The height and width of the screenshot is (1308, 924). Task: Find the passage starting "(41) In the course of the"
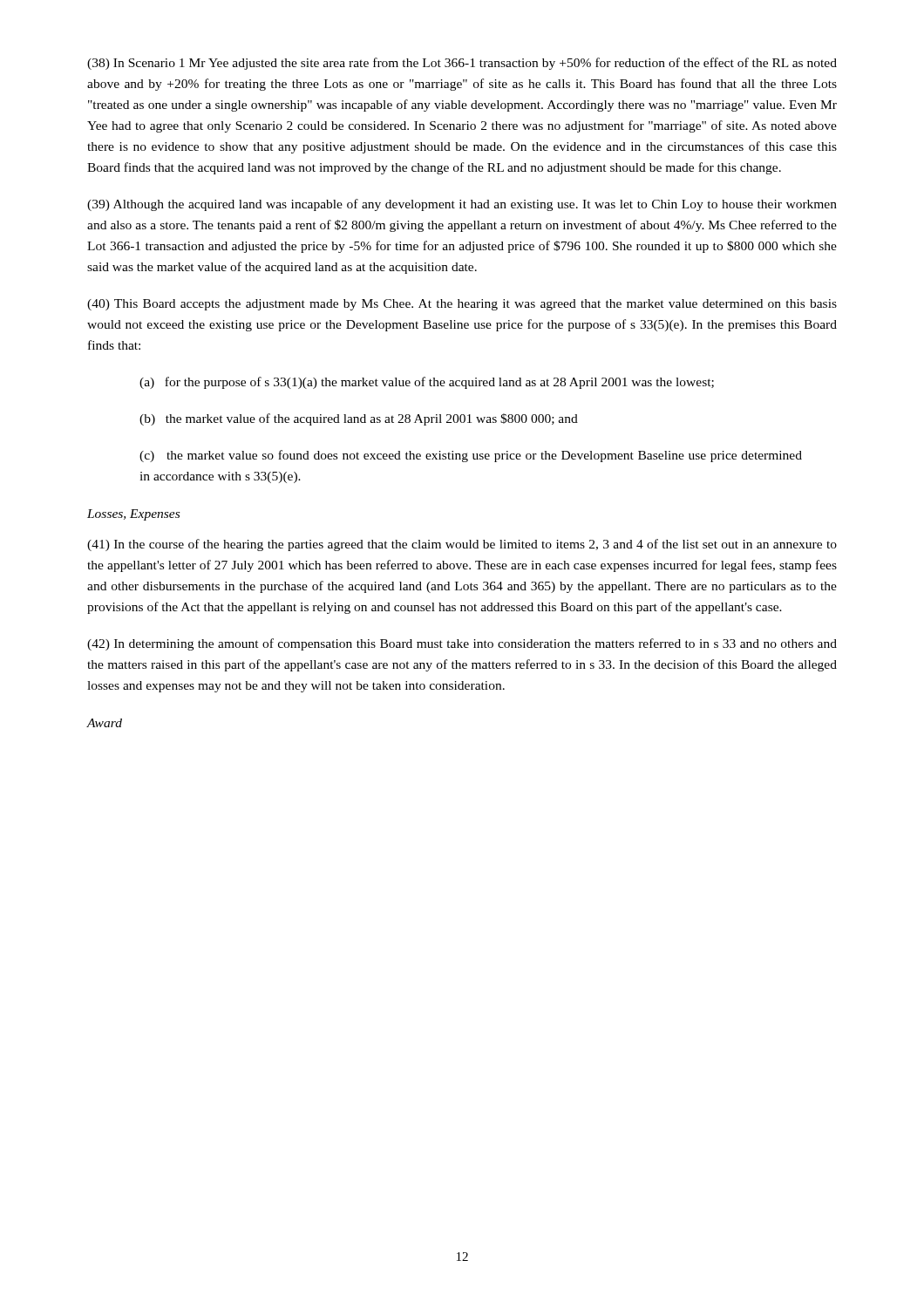[462, 575]
